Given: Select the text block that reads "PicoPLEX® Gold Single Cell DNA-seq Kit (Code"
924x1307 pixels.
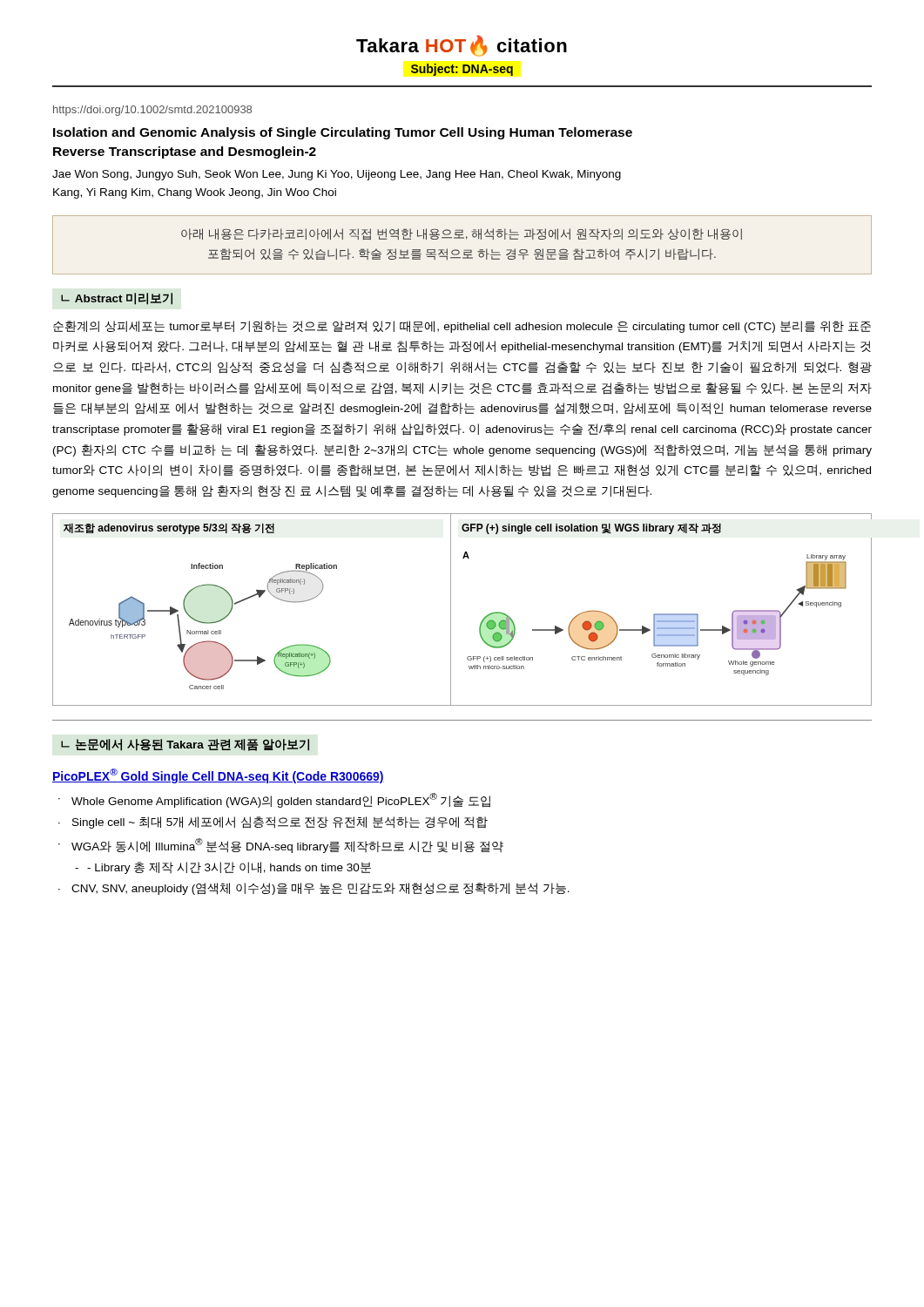Looking at the screenshot, I should (218, 776).
